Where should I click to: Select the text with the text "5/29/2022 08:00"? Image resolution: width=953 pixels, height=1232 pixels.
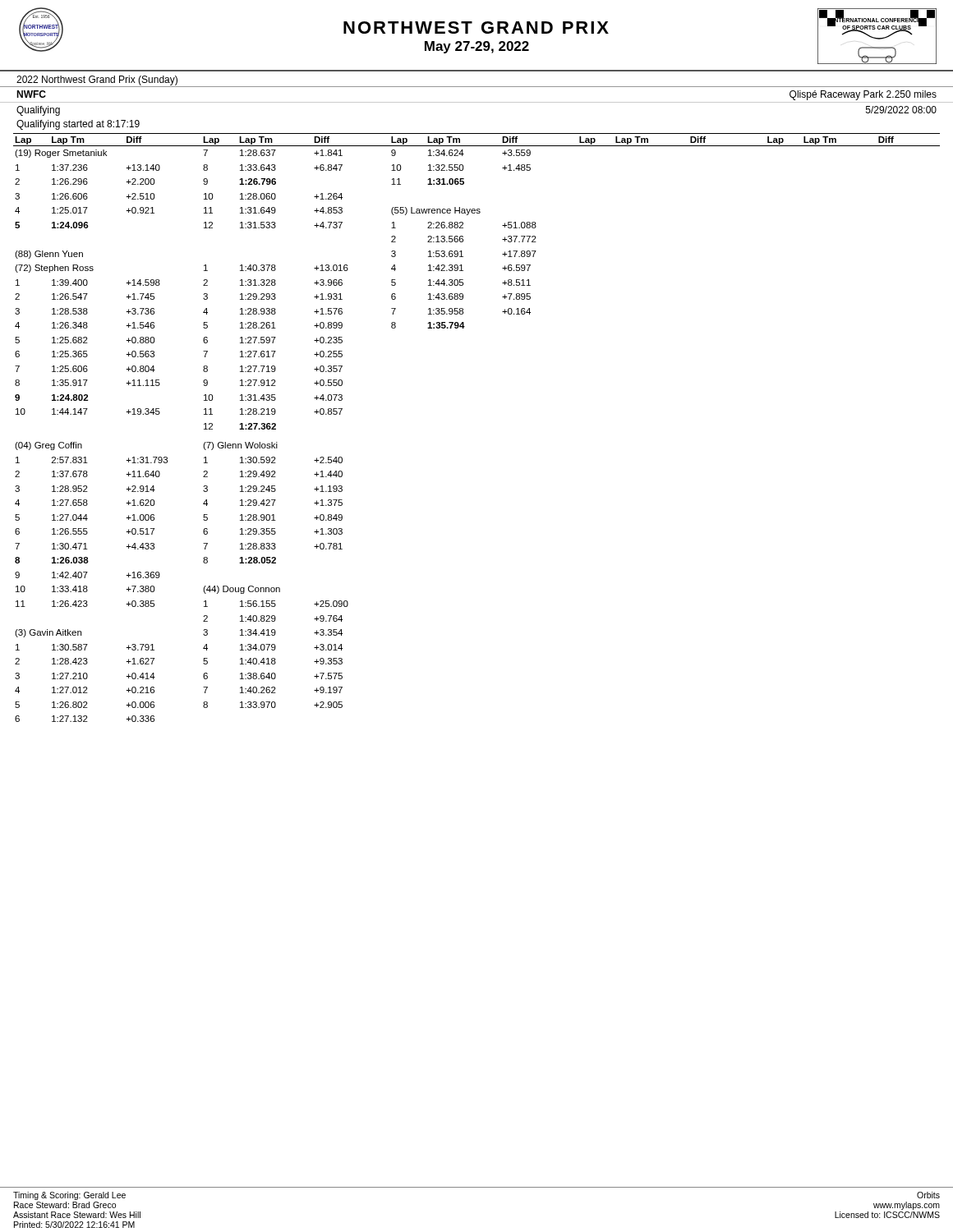tap(901, 110)
